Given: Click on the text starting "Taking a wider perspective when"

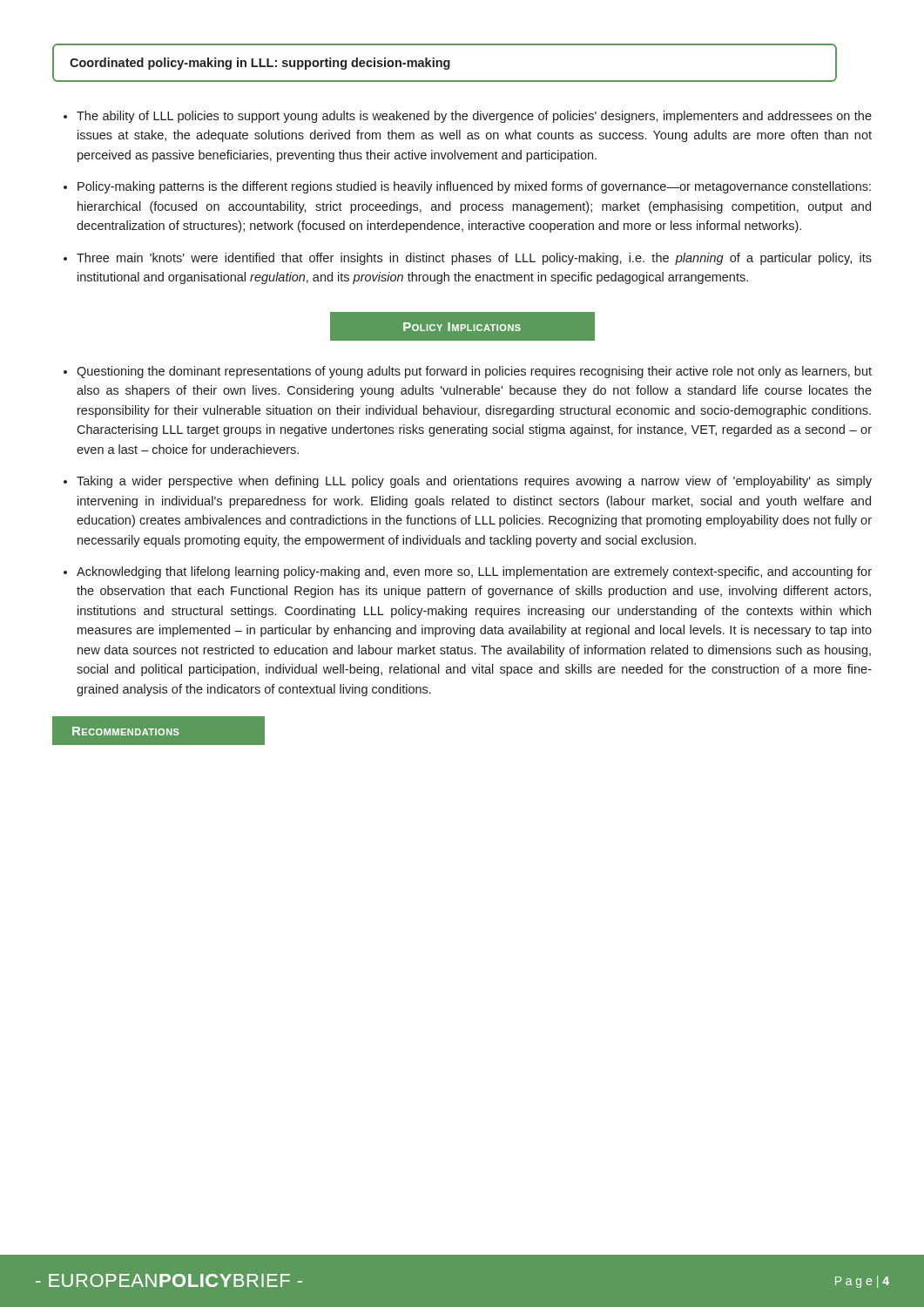Looking at the screenshot, I should tap(474, 510).
